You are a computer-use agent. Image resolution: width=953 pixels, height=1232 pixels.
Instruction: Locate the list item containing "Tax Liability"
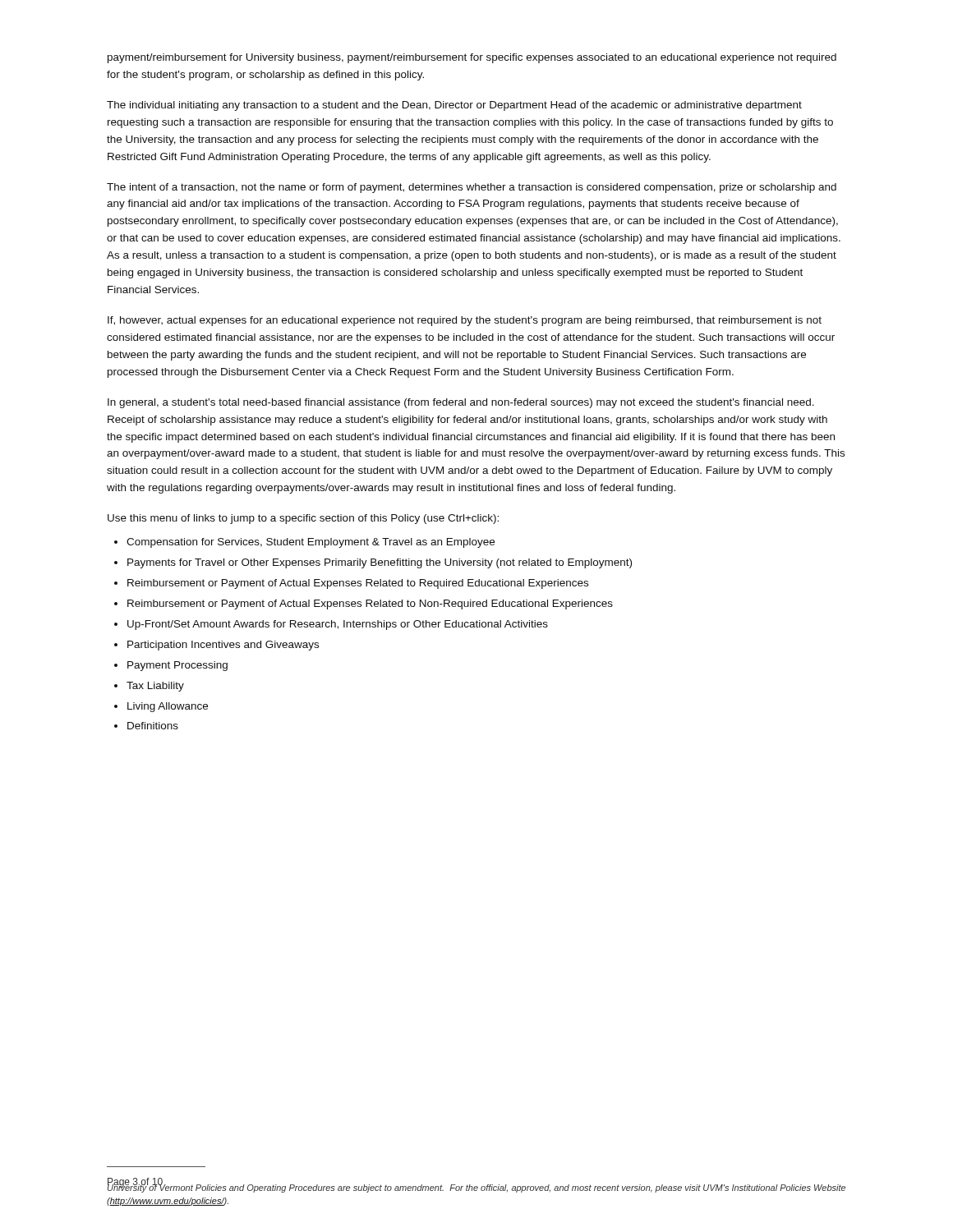155,685
